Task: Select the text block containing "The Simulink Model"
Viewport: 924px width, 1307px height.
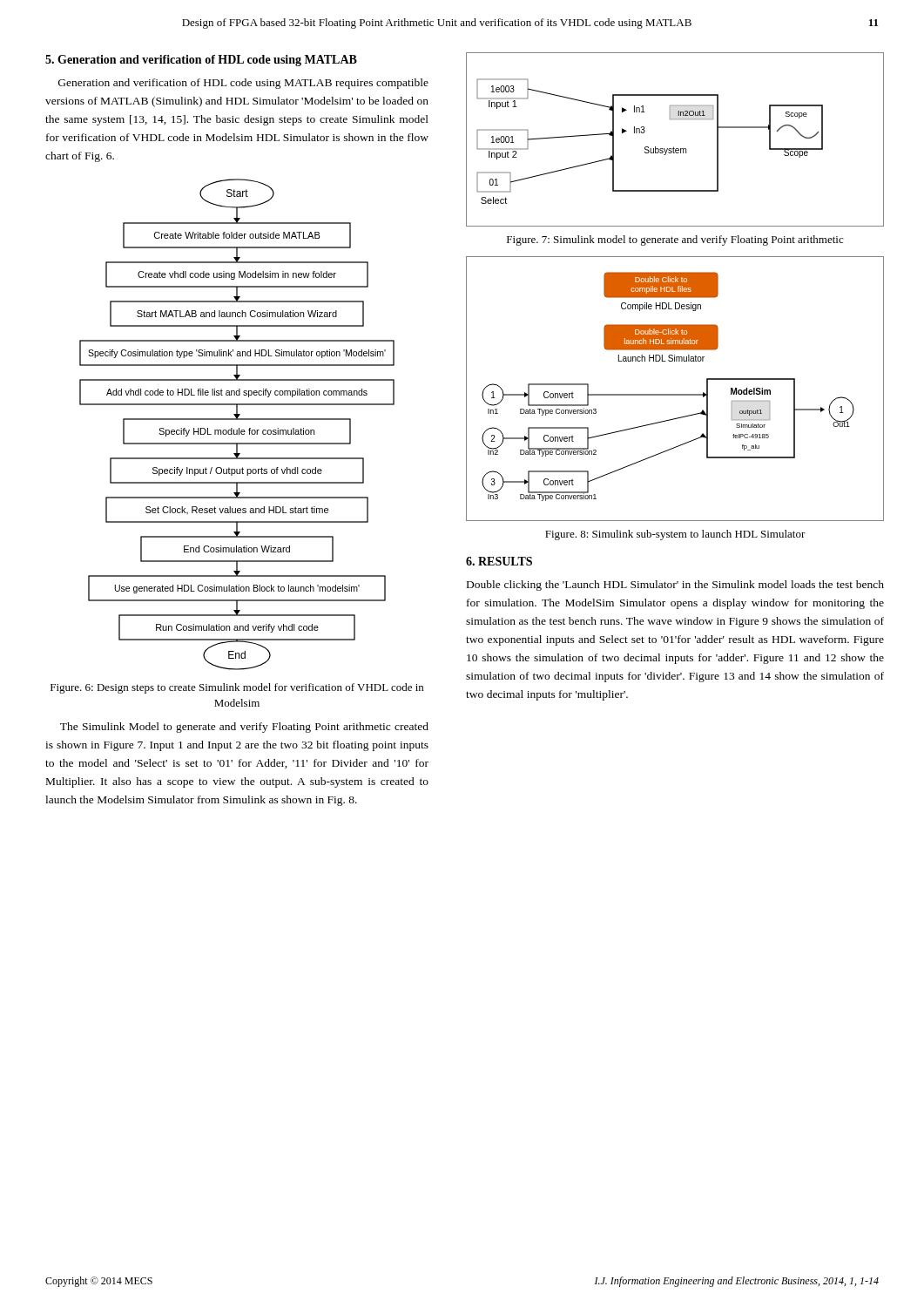Action: (237, 763)
